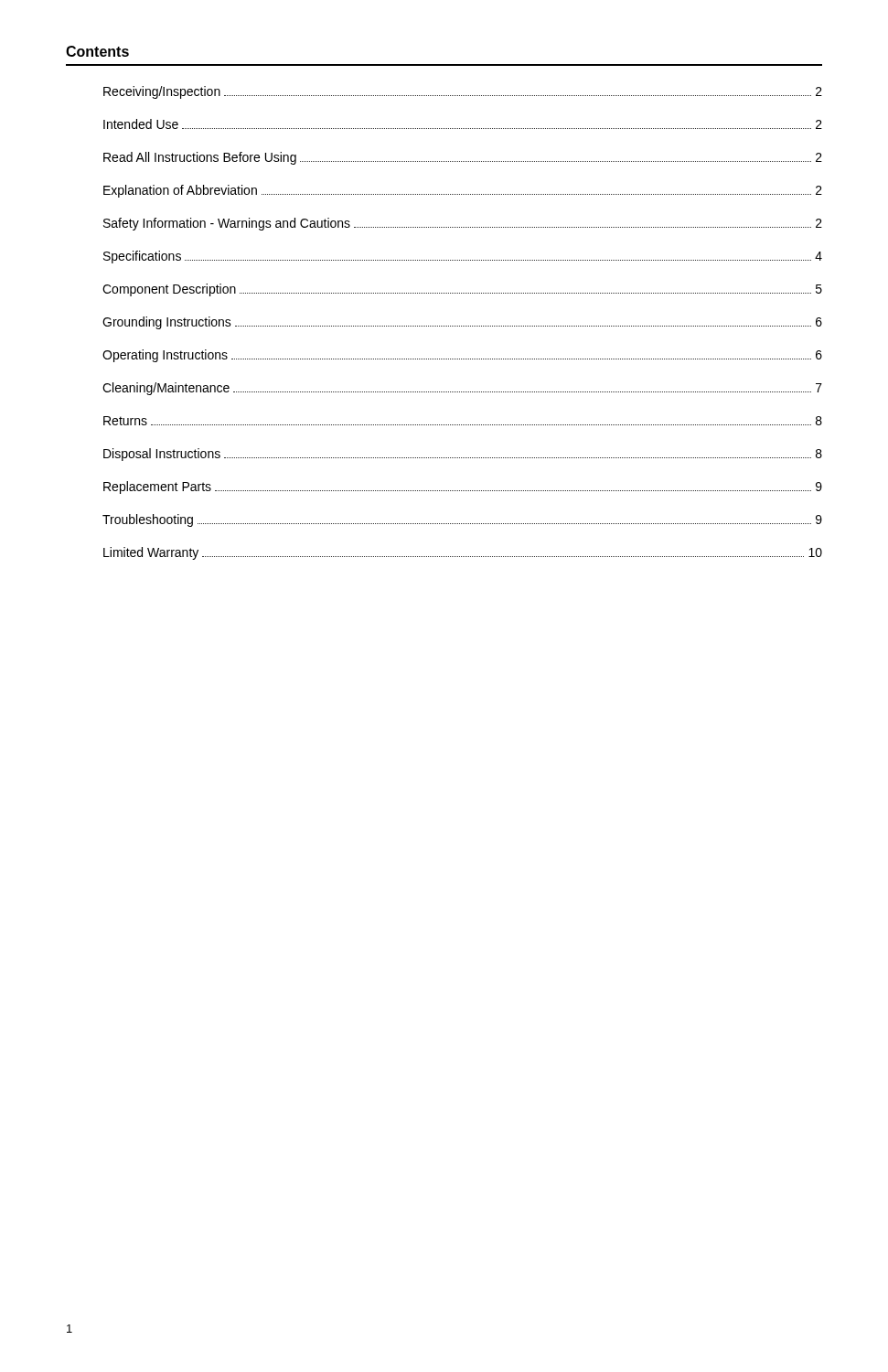
Task: Locate the list item containing "Returns 8"
Action: click(462, 421)
